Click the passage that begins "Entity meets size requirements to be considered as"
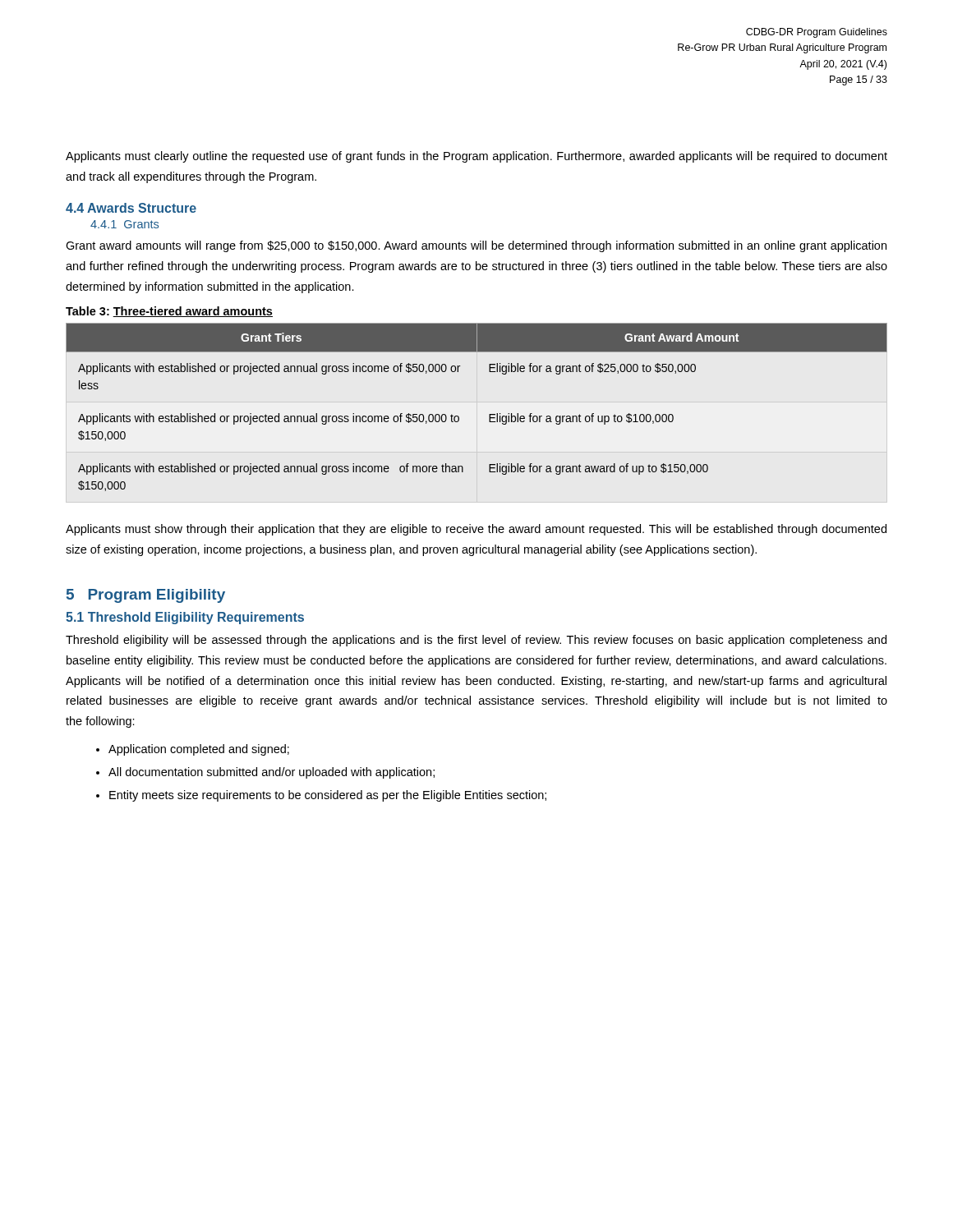 tap(489, 795)
